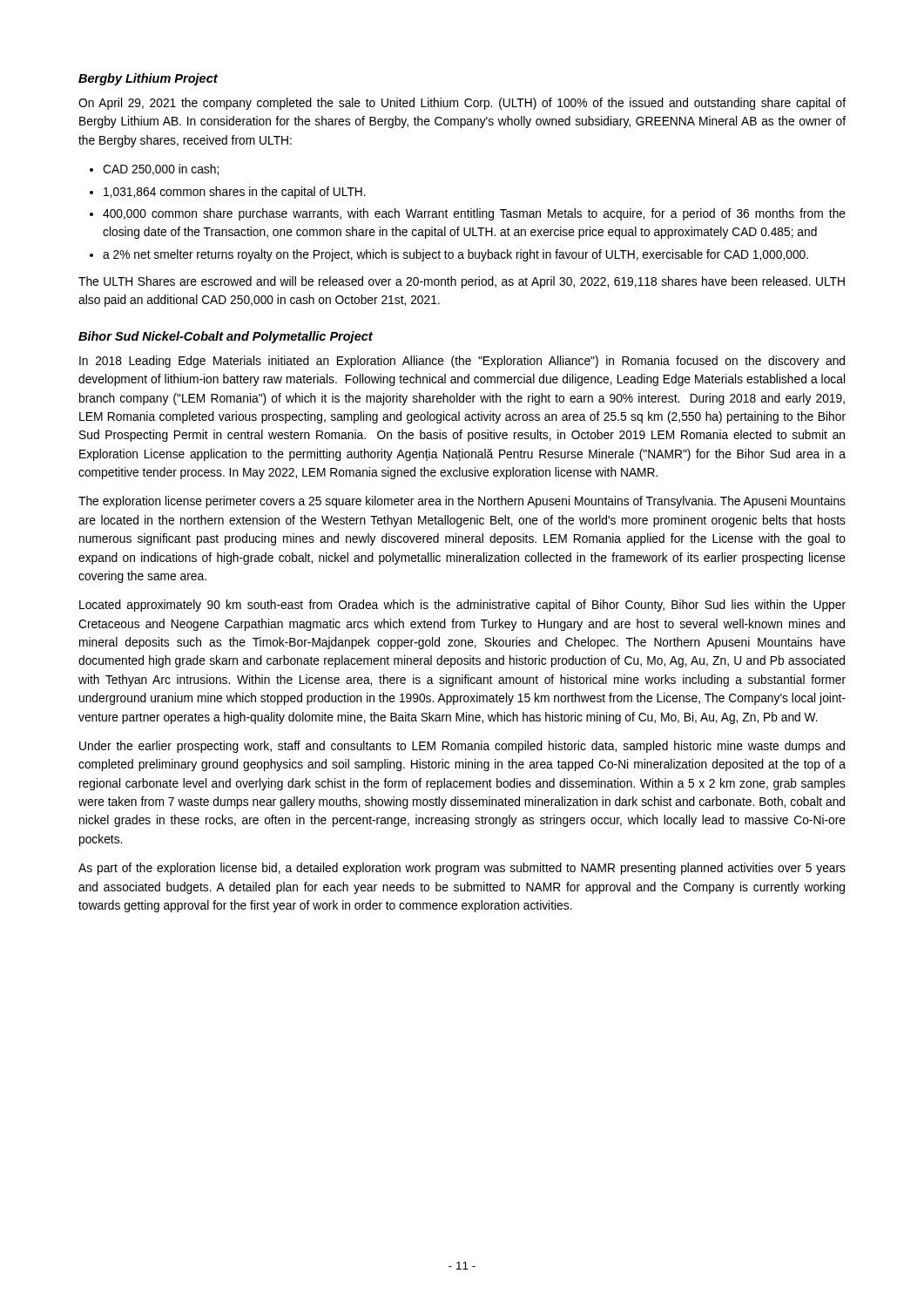
Task: Click on the passage starting "CAD 250,000 in cash;"
Action: [x=161, y=170]
